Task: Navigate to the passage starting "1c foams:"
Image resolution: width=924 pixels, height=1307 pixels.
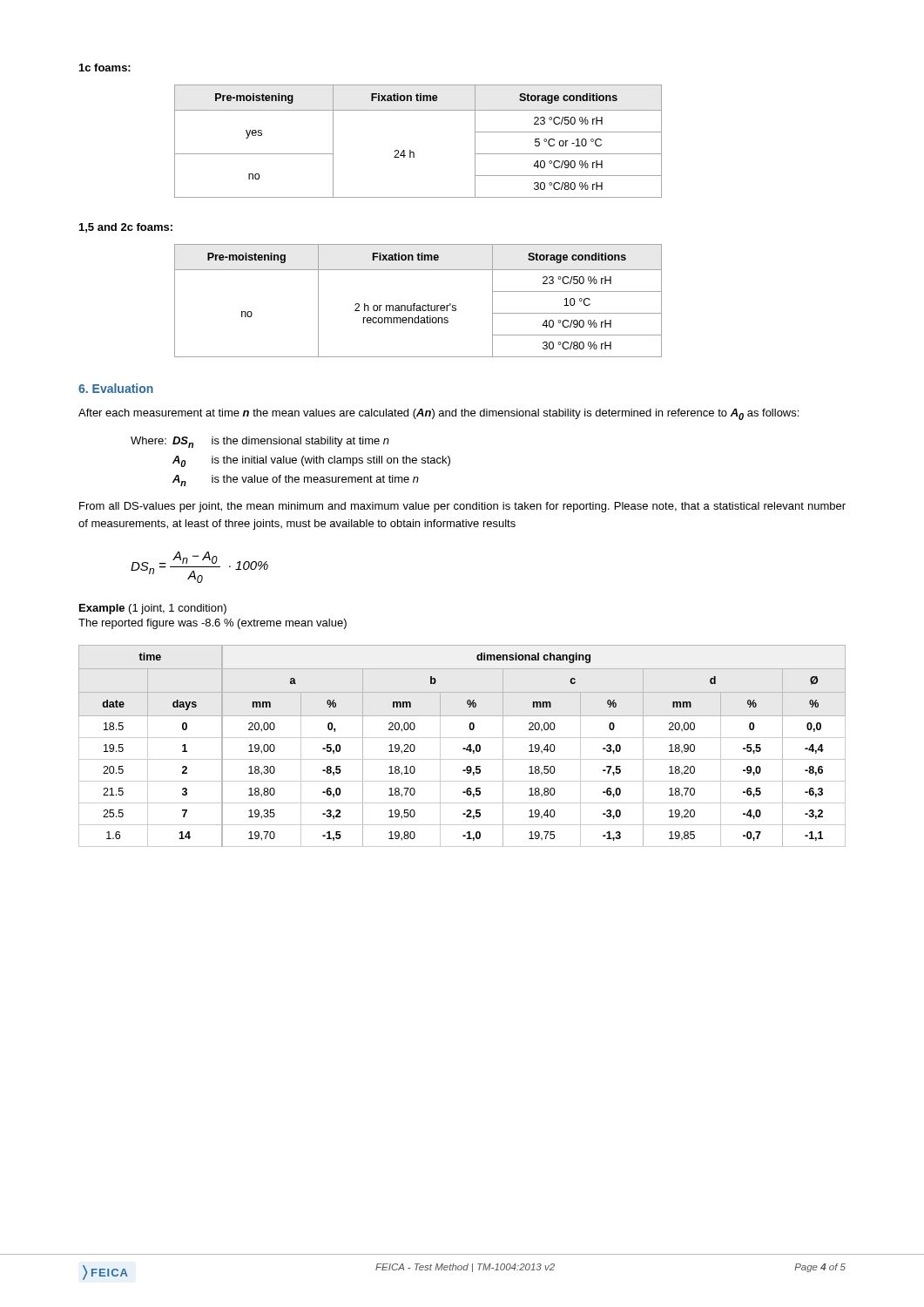Action: [x=105, y=68]
